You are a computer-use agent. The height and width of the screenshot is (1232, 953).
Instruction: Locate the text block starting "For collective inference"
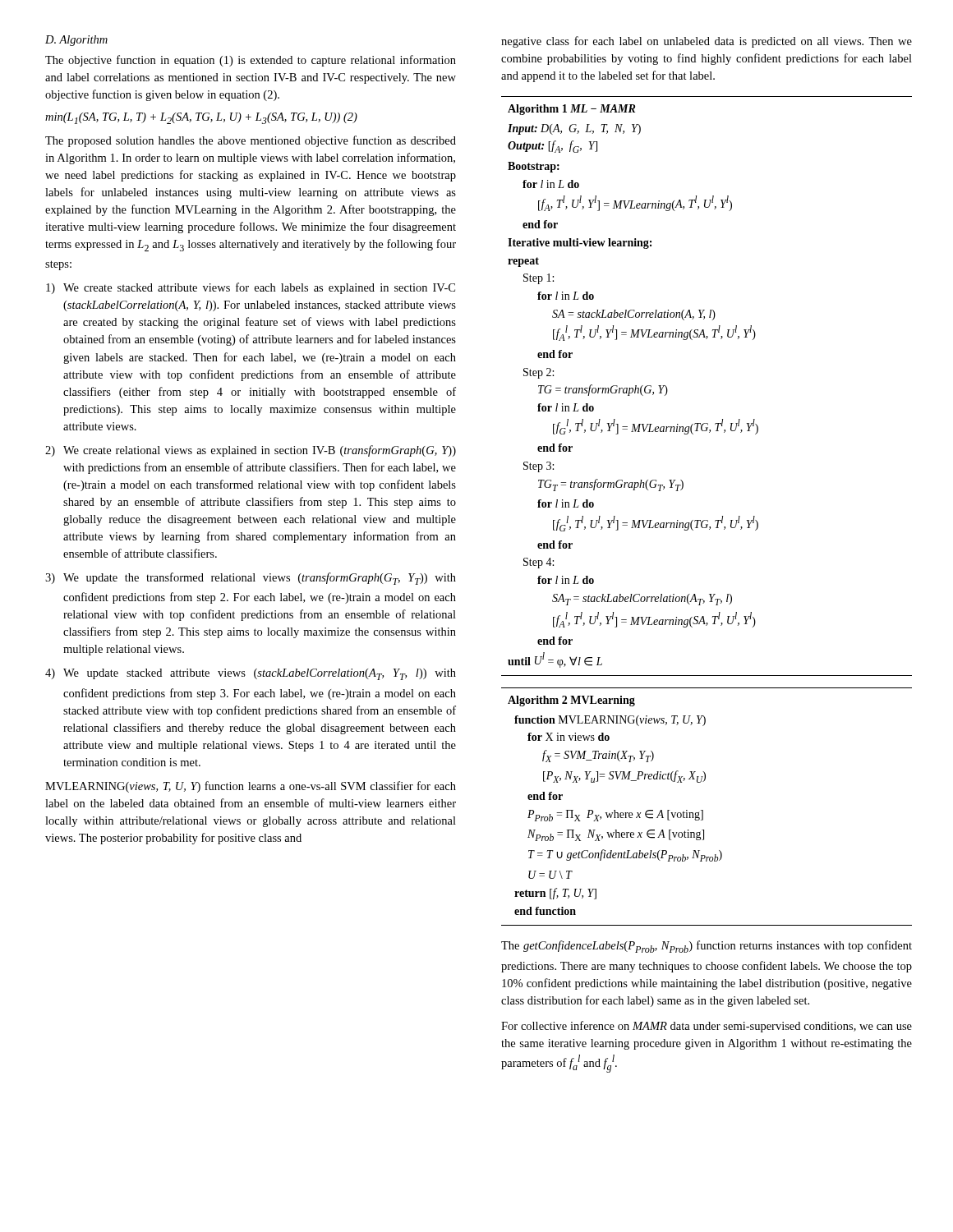707,1046
